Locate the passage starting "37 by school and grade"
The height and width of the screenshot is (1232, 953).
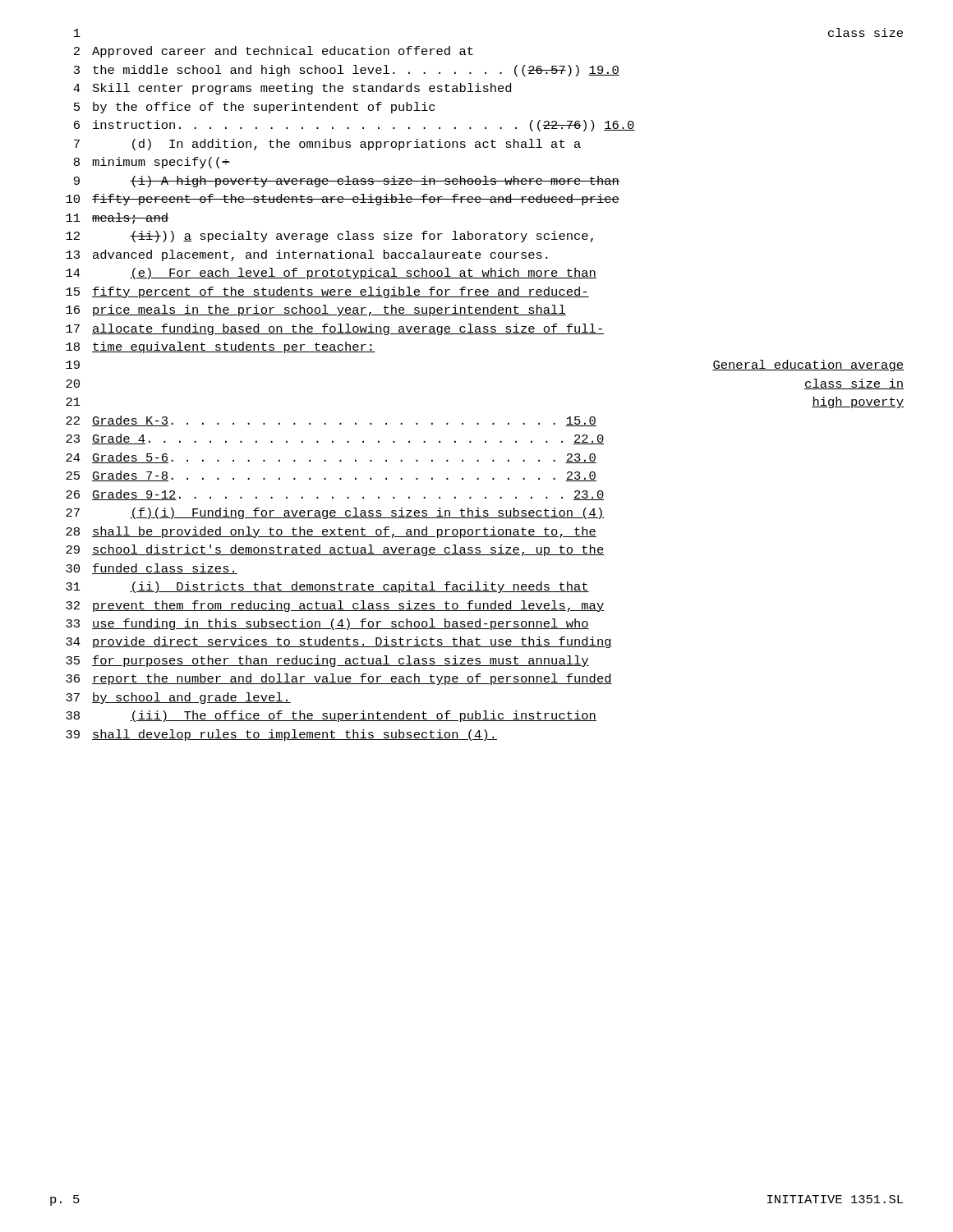pyautogui.click(x=178, y=698)
